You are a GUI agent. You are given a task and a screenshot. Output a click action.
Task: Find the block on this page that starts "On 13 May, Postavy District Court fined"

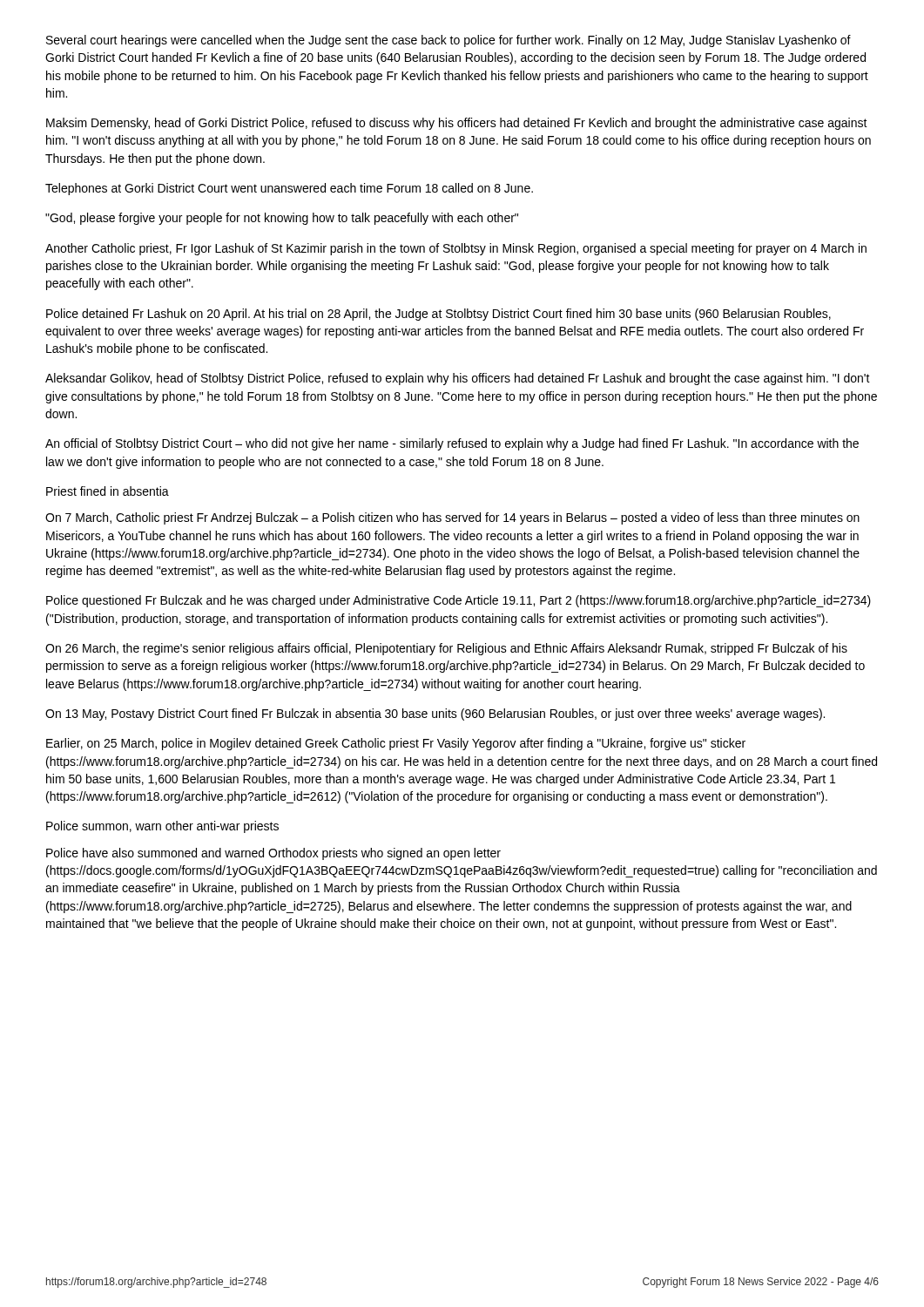coord(436,714)
